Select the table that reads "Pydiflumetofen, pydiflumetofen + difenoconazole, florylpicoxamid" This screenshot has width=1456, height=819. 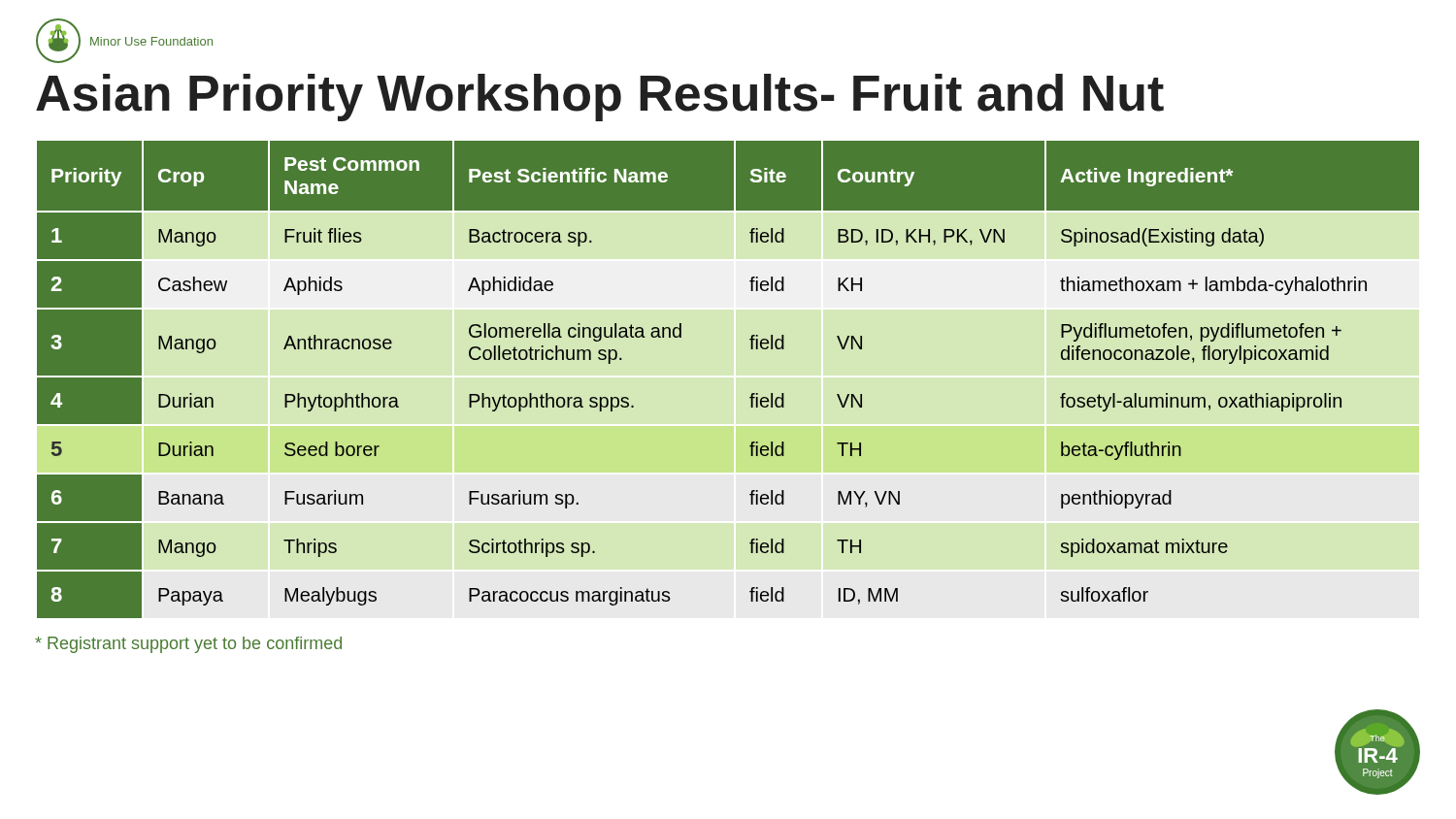728,380
